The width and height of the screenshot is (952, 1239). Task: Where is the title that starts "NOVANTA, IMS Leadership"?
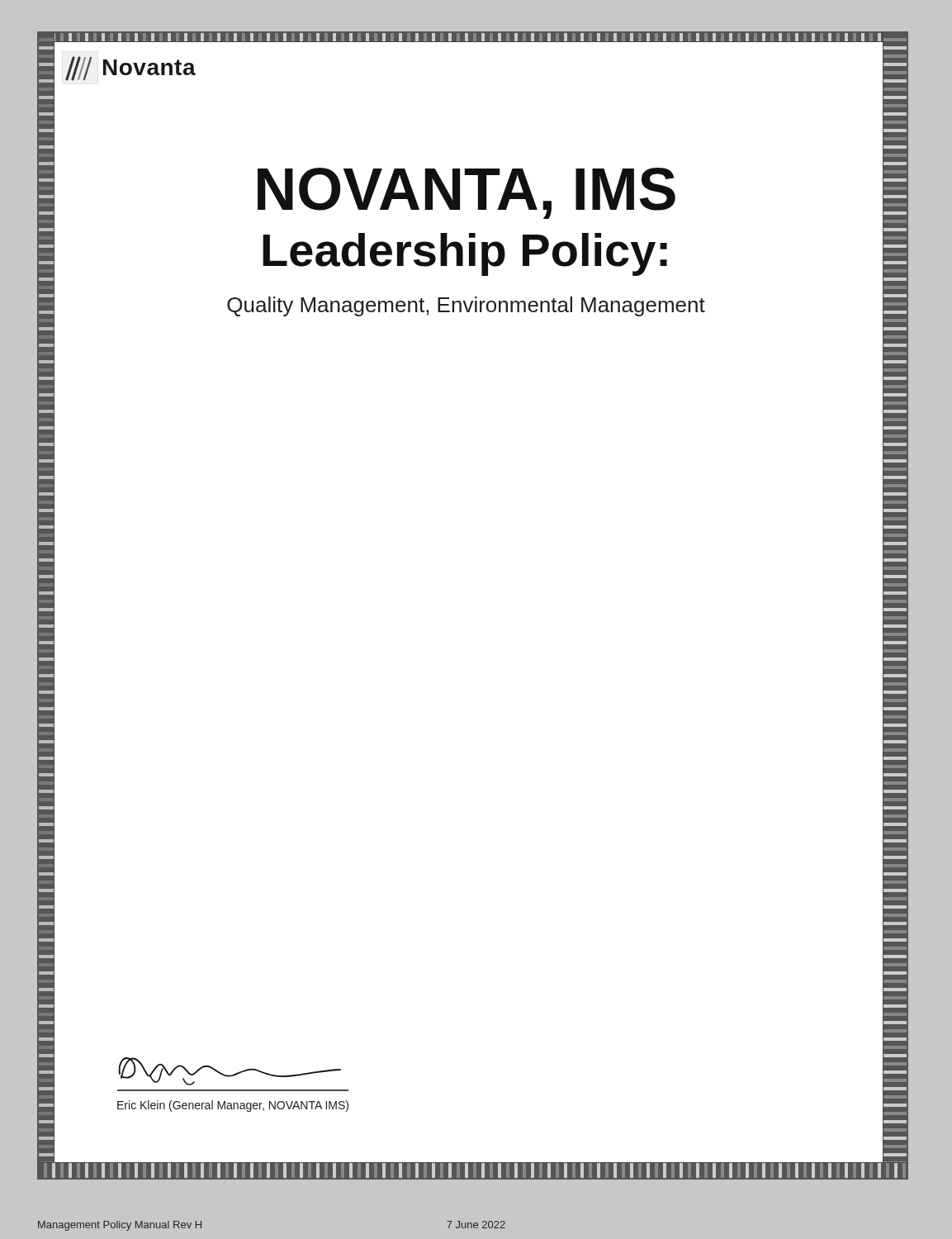(x=466, y=238)
